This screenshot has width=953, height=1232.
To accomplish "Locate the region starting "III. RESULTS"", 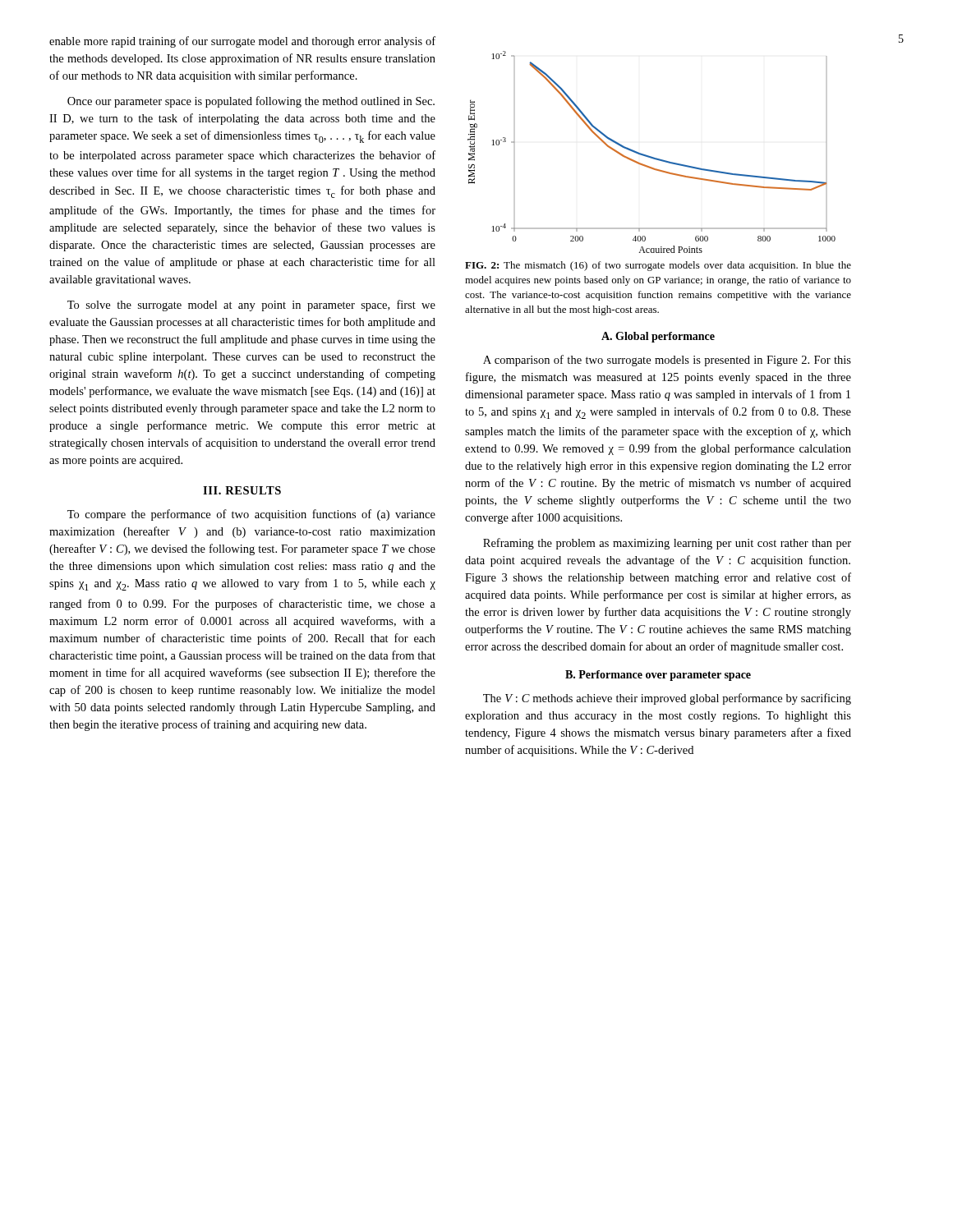I will click(x=242, y=490).
